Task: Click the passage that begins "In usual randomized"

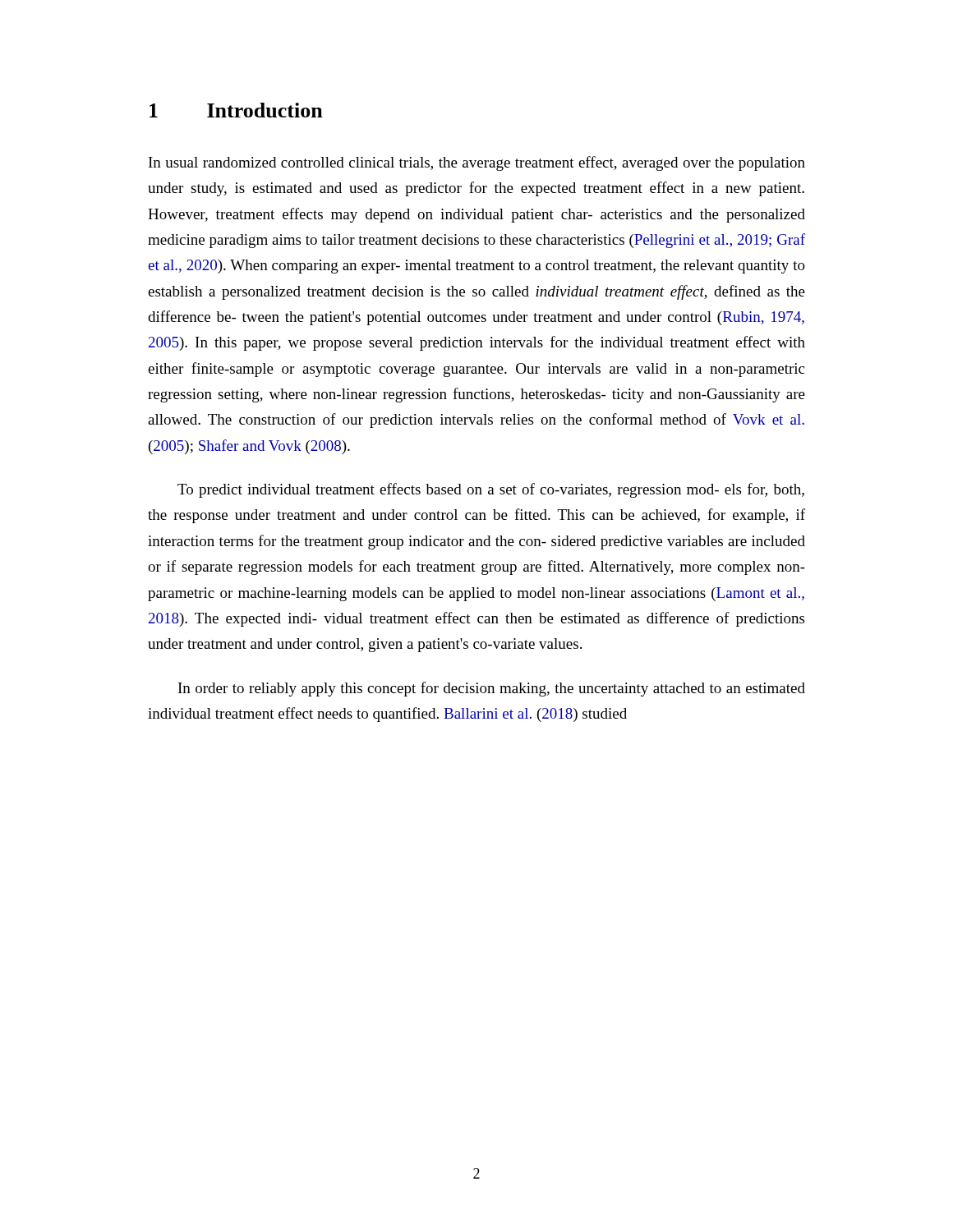Action: (x=476, y=304)
